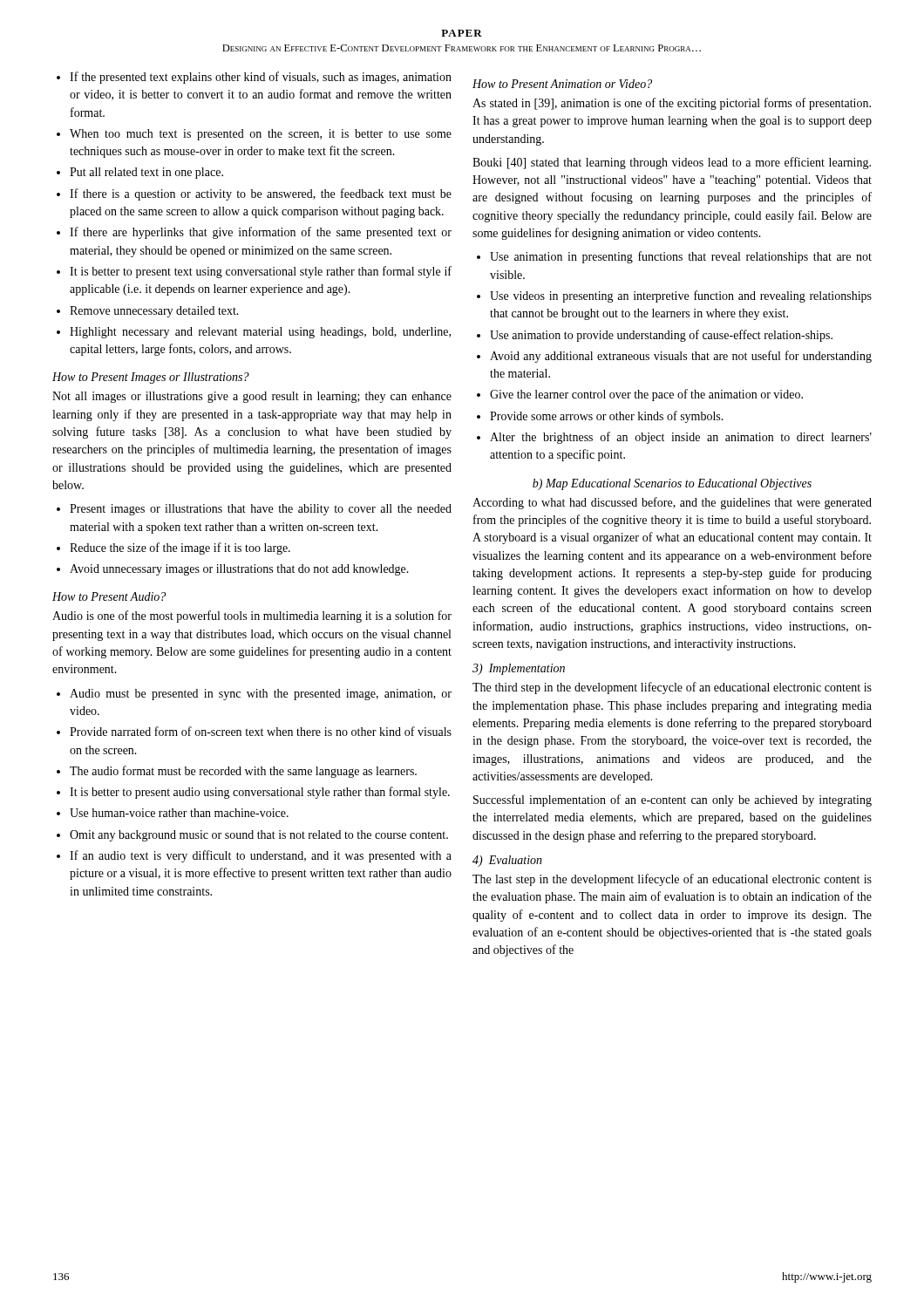Click on the section header that says "4) Evaluation"
The height and width of the screenshot is (1308, 924).
[x=507, y=860]
